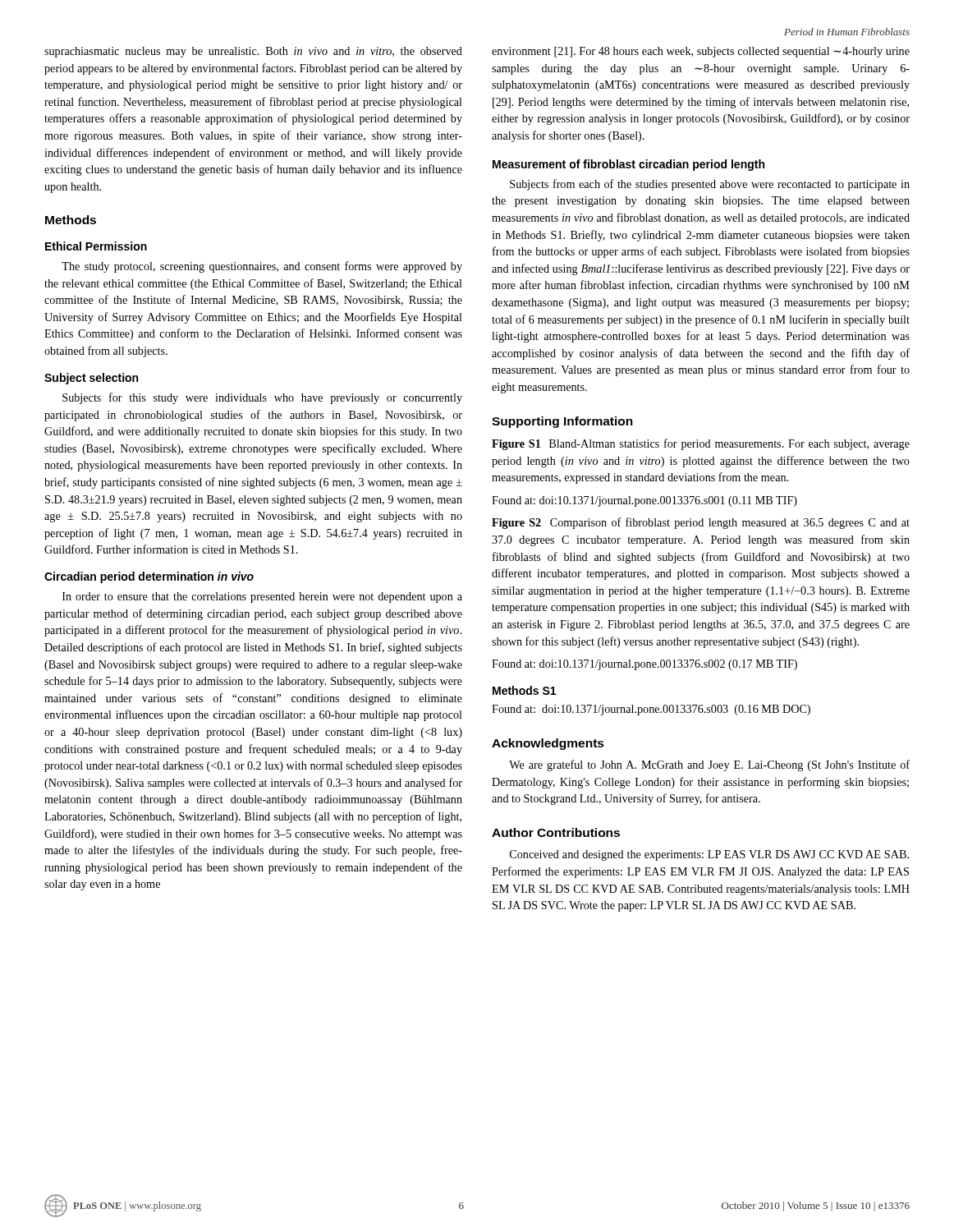This screenshot has width=954, height=1232.
Task: Find the text block containing "Figure S1 Bland-Altman statistics for period"
Action: [701, 472]
